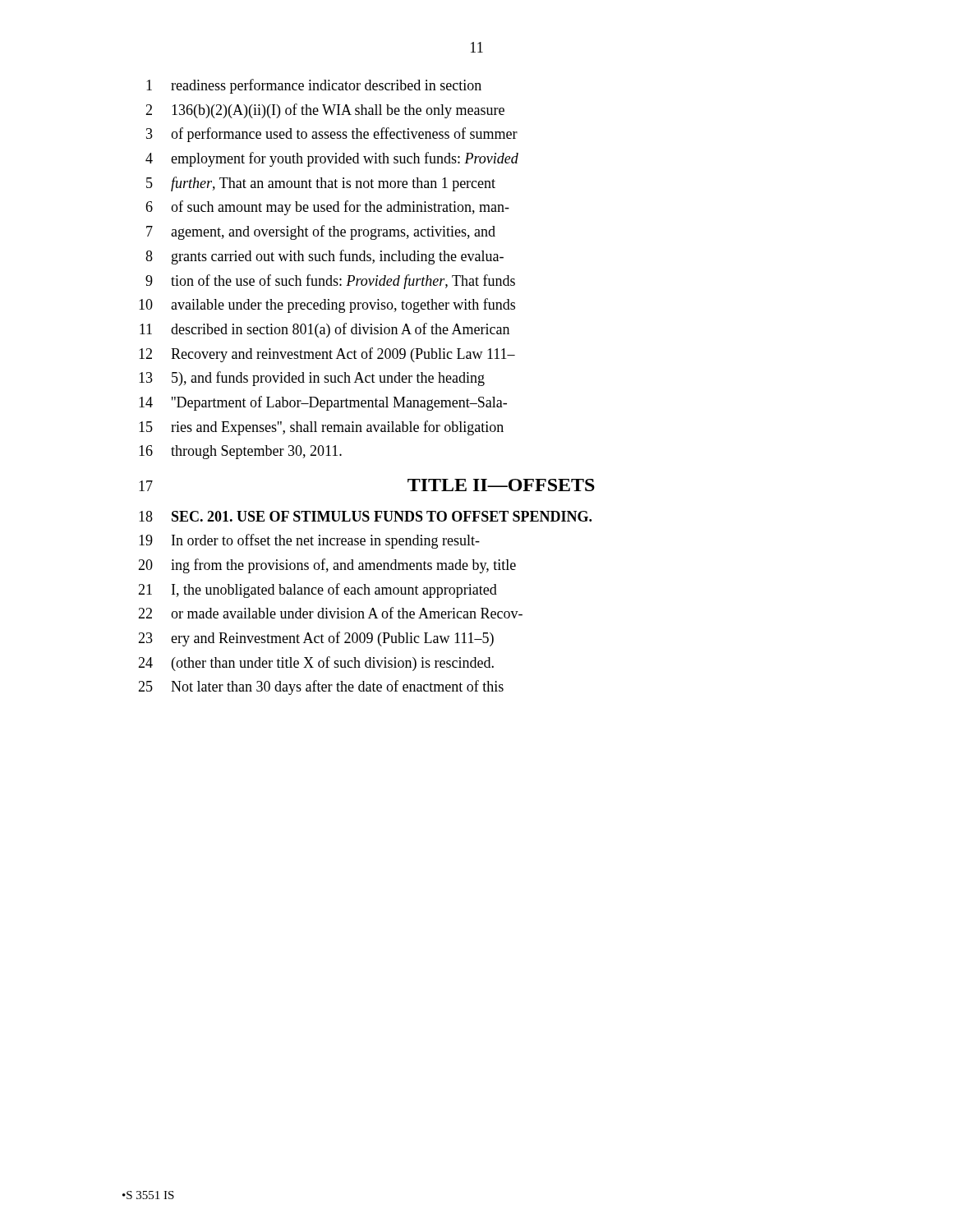The height and width of the screenshot is (1232, 953).
Task: Locate the title with the text "17 TITLE II—OFFSETS"
Action: [476, 485]
